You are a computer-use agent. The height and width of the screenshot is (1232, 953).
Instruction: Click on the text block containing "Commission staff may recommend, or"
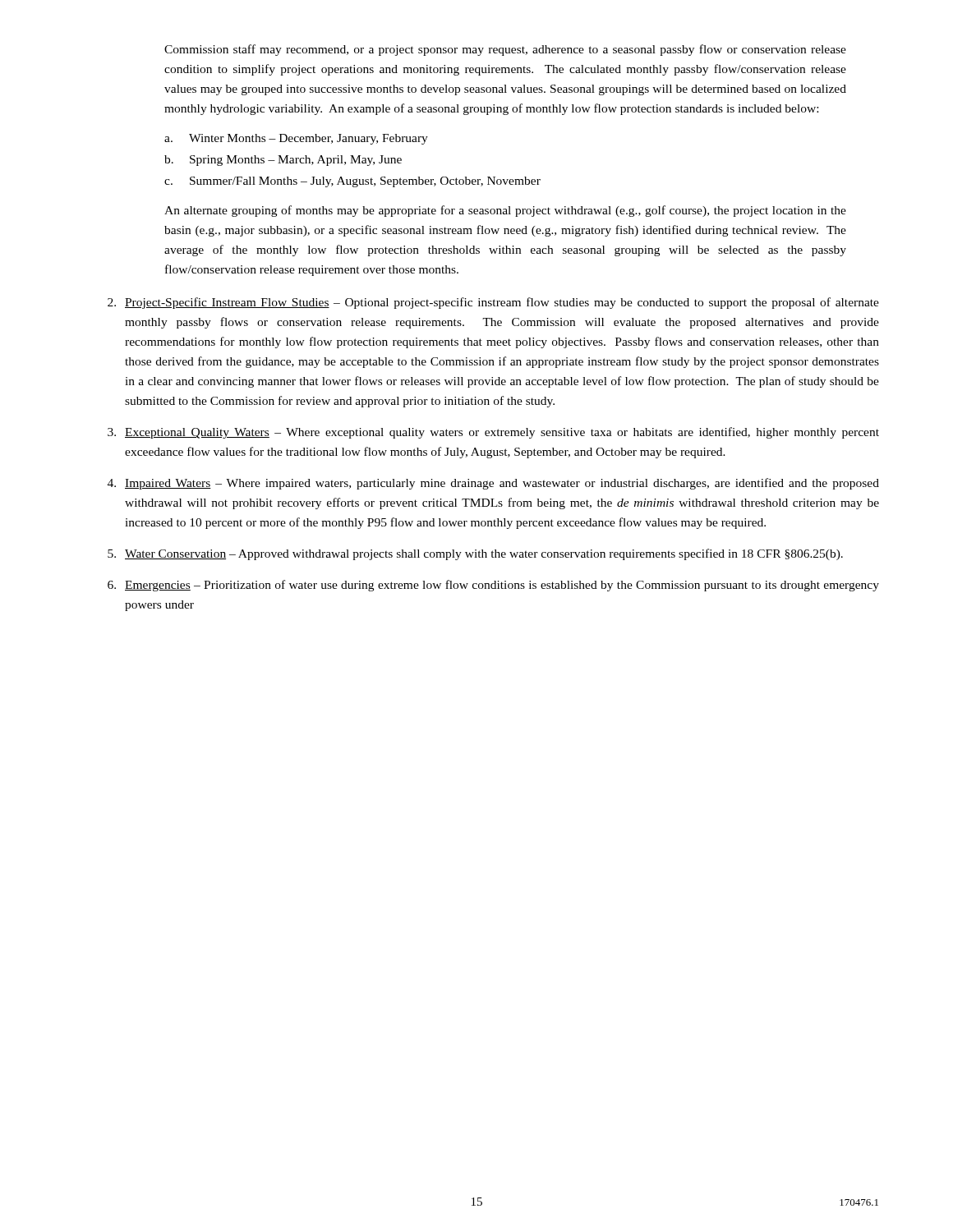(x=505, y=78)
